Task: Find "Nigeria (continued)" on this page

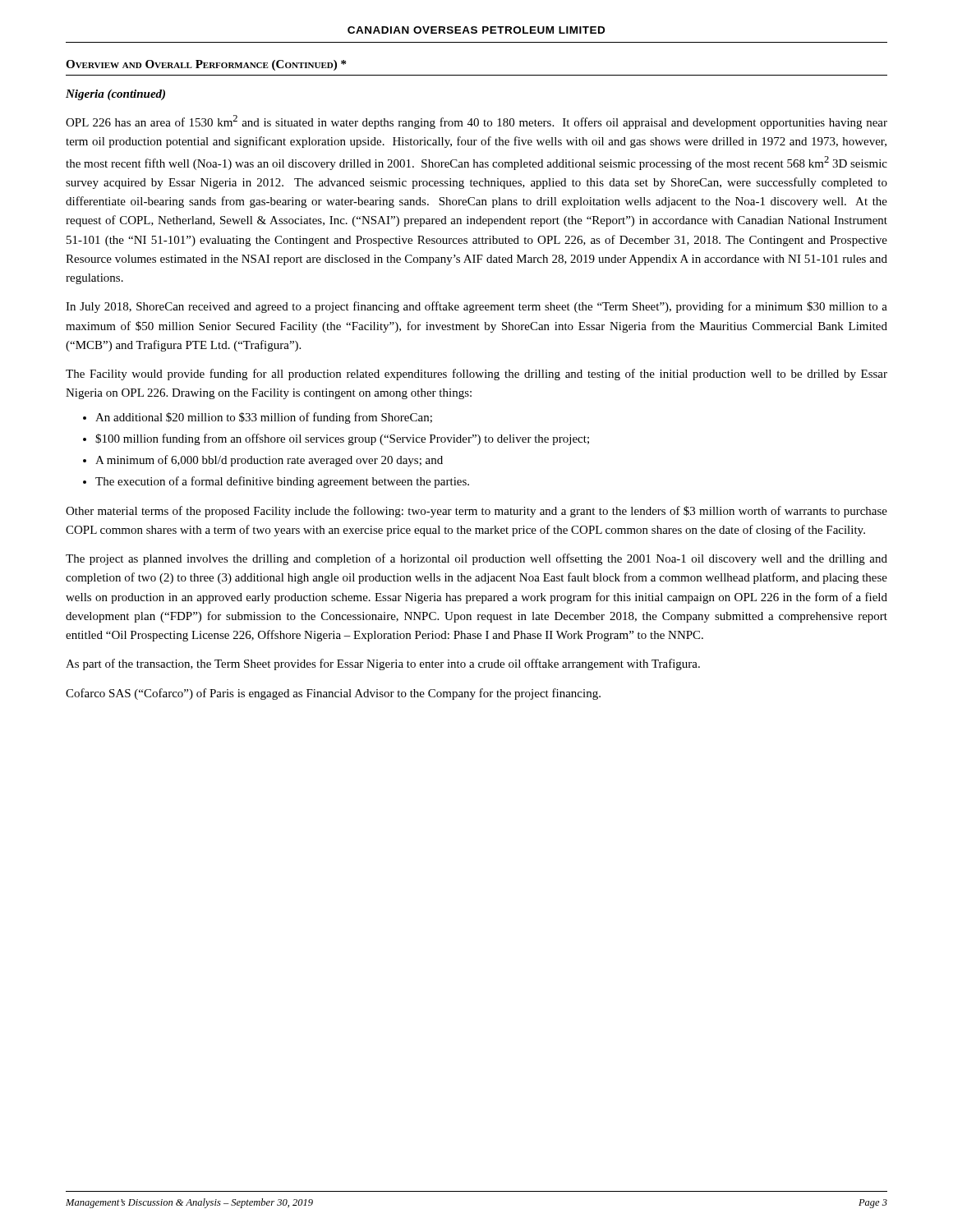Action: (x=116, y=94)
